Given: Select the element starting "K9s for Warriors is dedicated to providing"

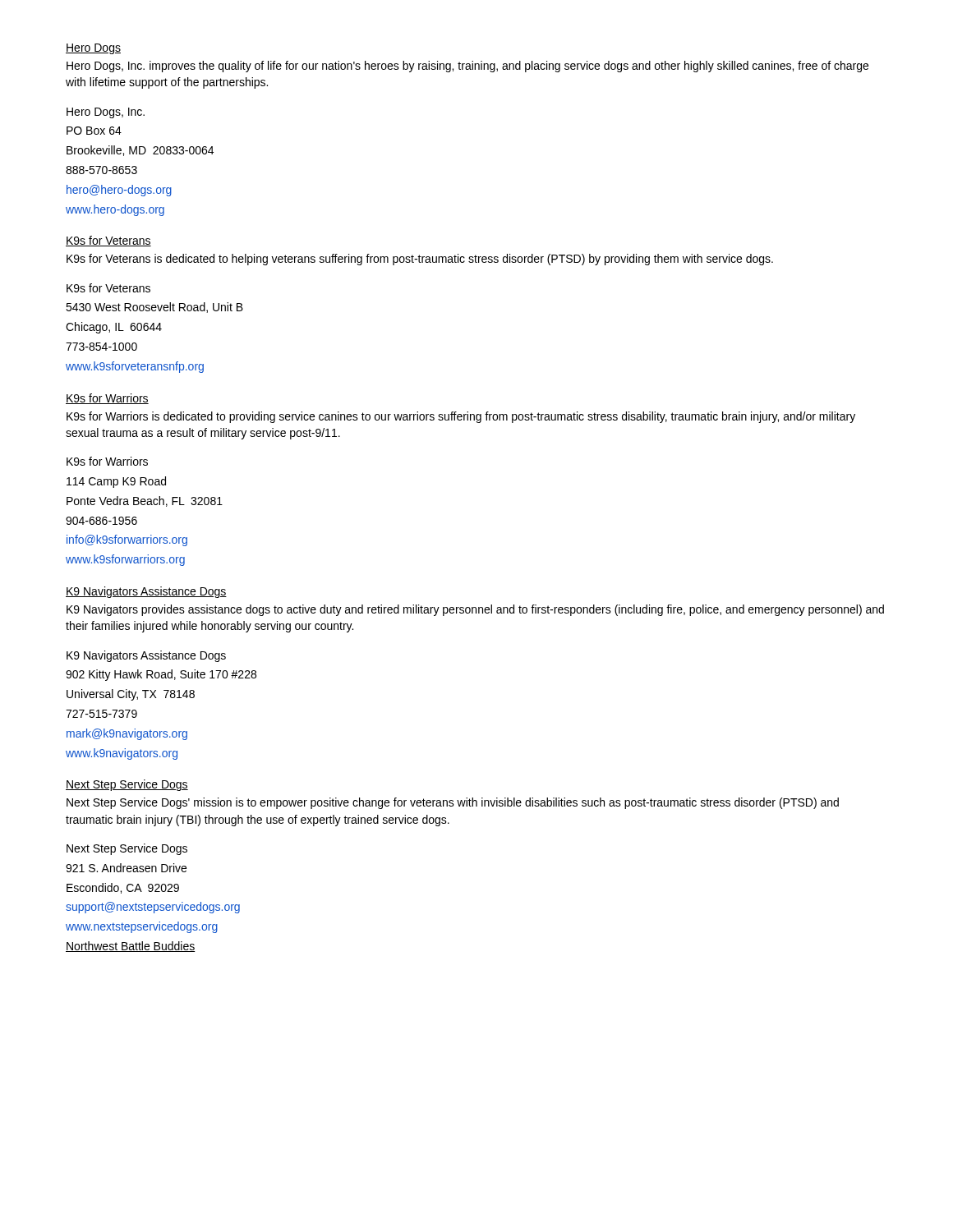Looking at the screenshot, I should [x=461, y=424].
